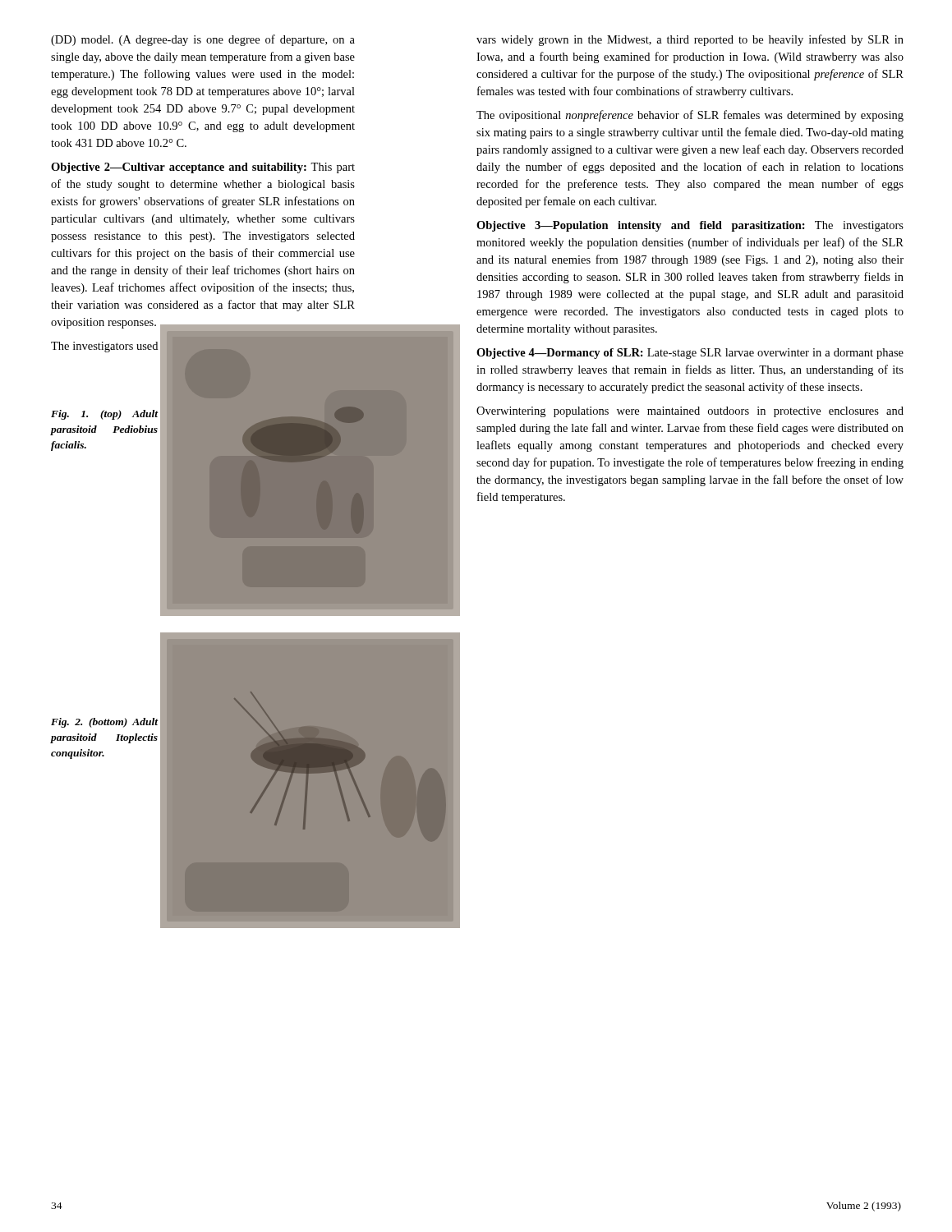This screenshot has height=1232, width=952.
Task: Select the element starting "Fig. 1. (top)"
Action: pyautogui.click(x=104, y=430)
